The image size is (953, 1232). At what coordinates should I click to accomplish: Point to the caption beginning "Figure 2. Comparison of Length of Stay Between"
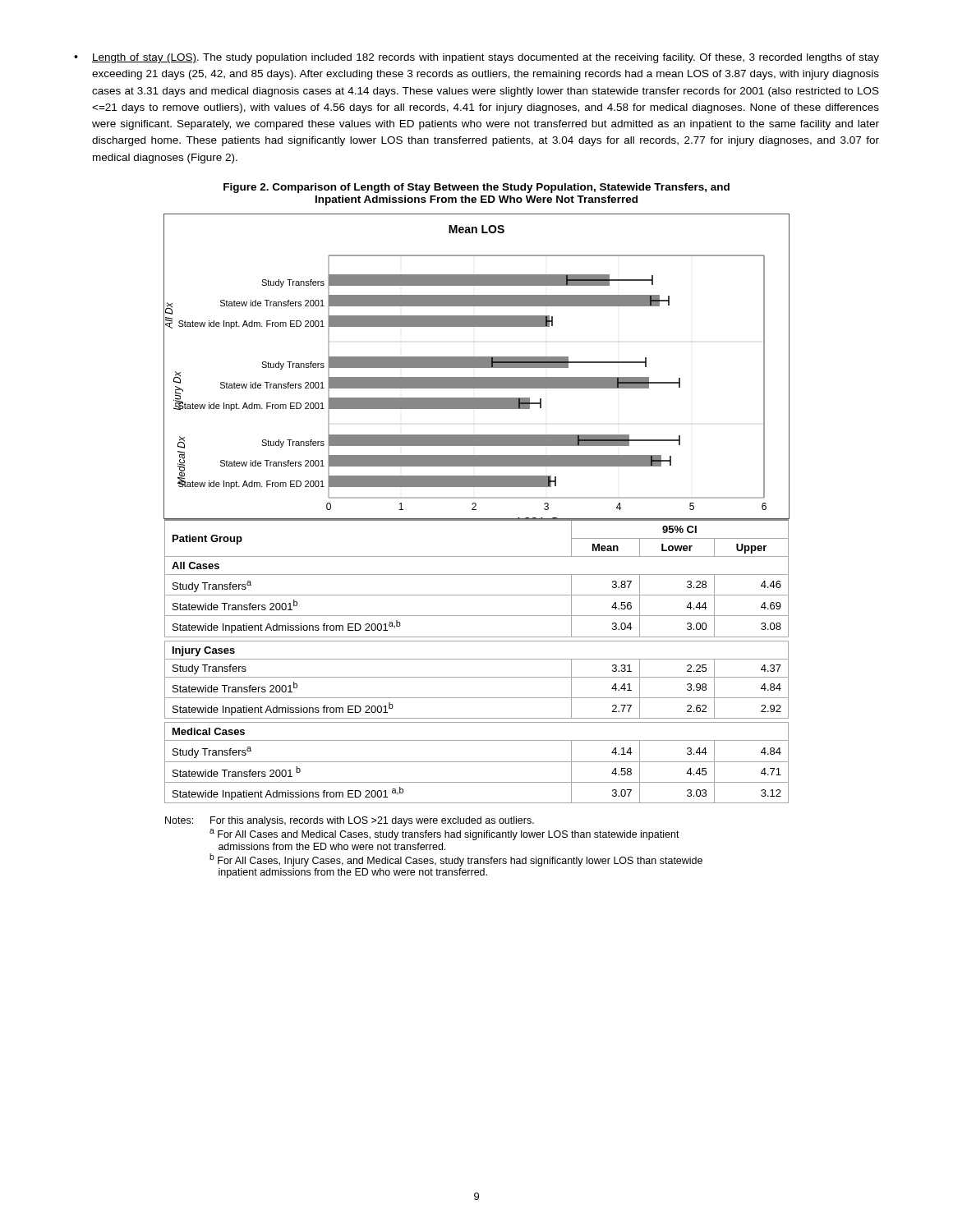[x=476, y=193]
